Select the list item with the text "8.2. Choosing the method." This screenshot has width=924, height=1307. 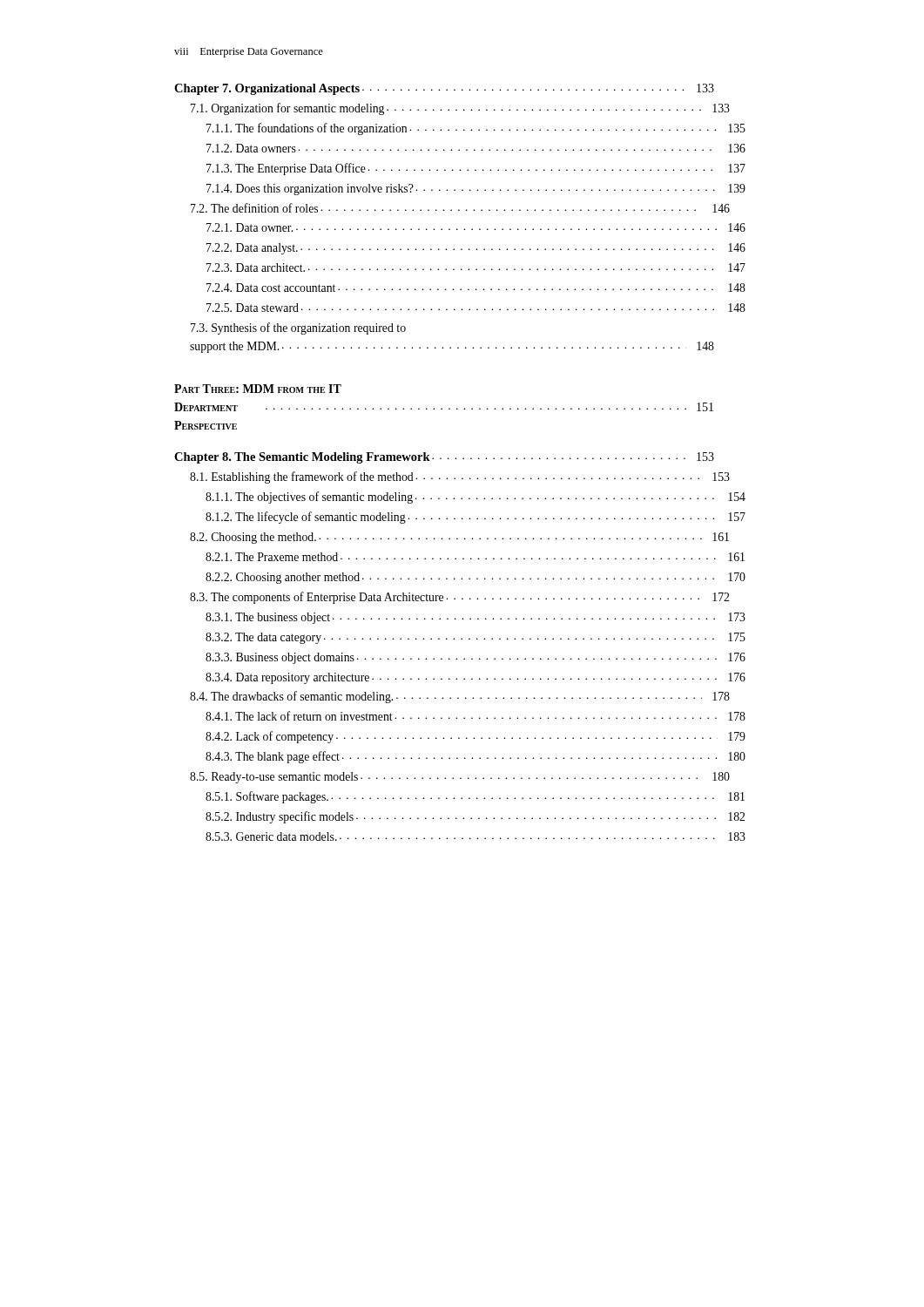click(460, 537)
